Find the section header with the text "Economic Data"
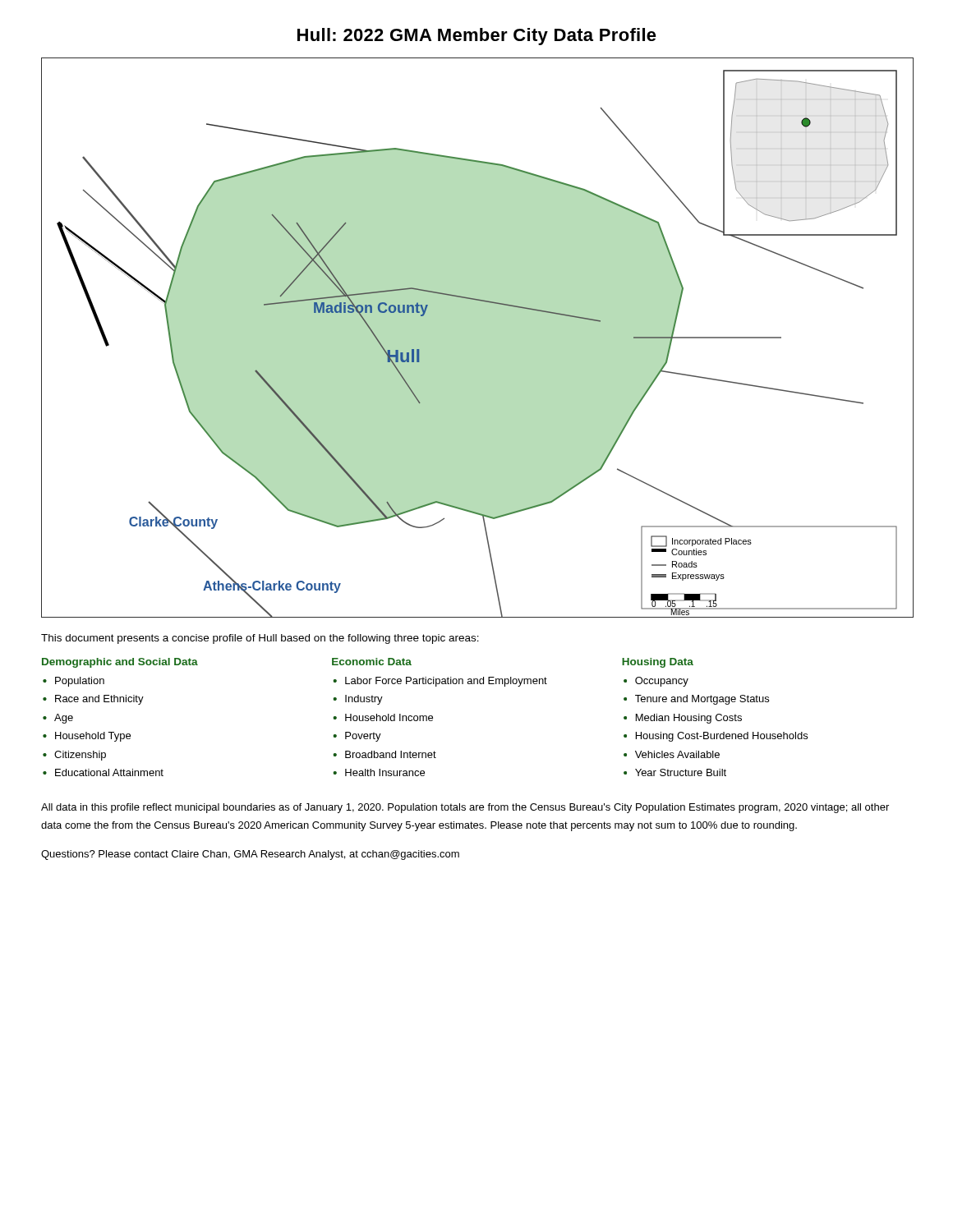This screenshot has width=953, height=1232. 371,661
